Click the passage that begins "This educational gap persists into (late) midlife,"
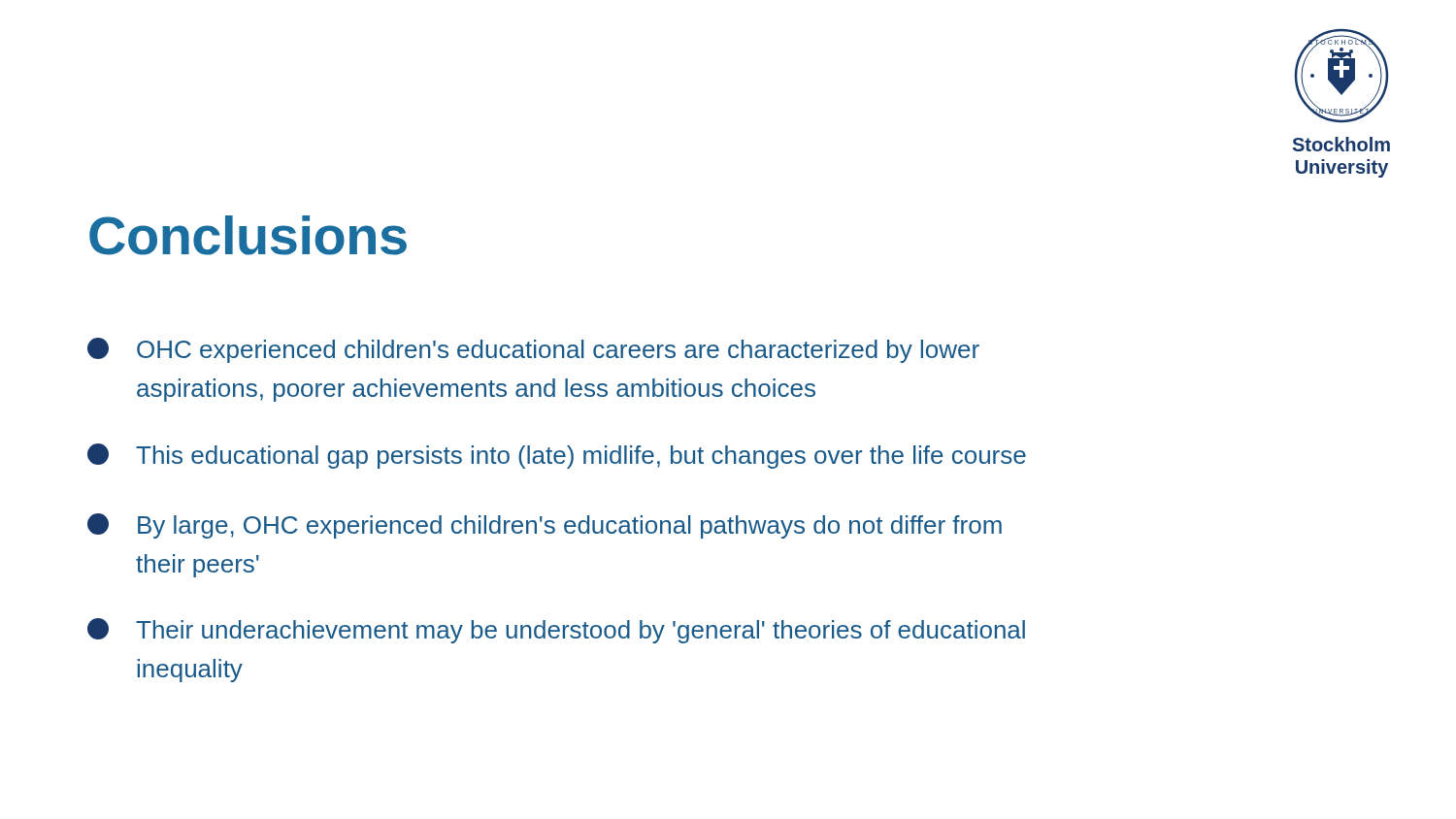1456x819 pixels. (x=709, y=457)
